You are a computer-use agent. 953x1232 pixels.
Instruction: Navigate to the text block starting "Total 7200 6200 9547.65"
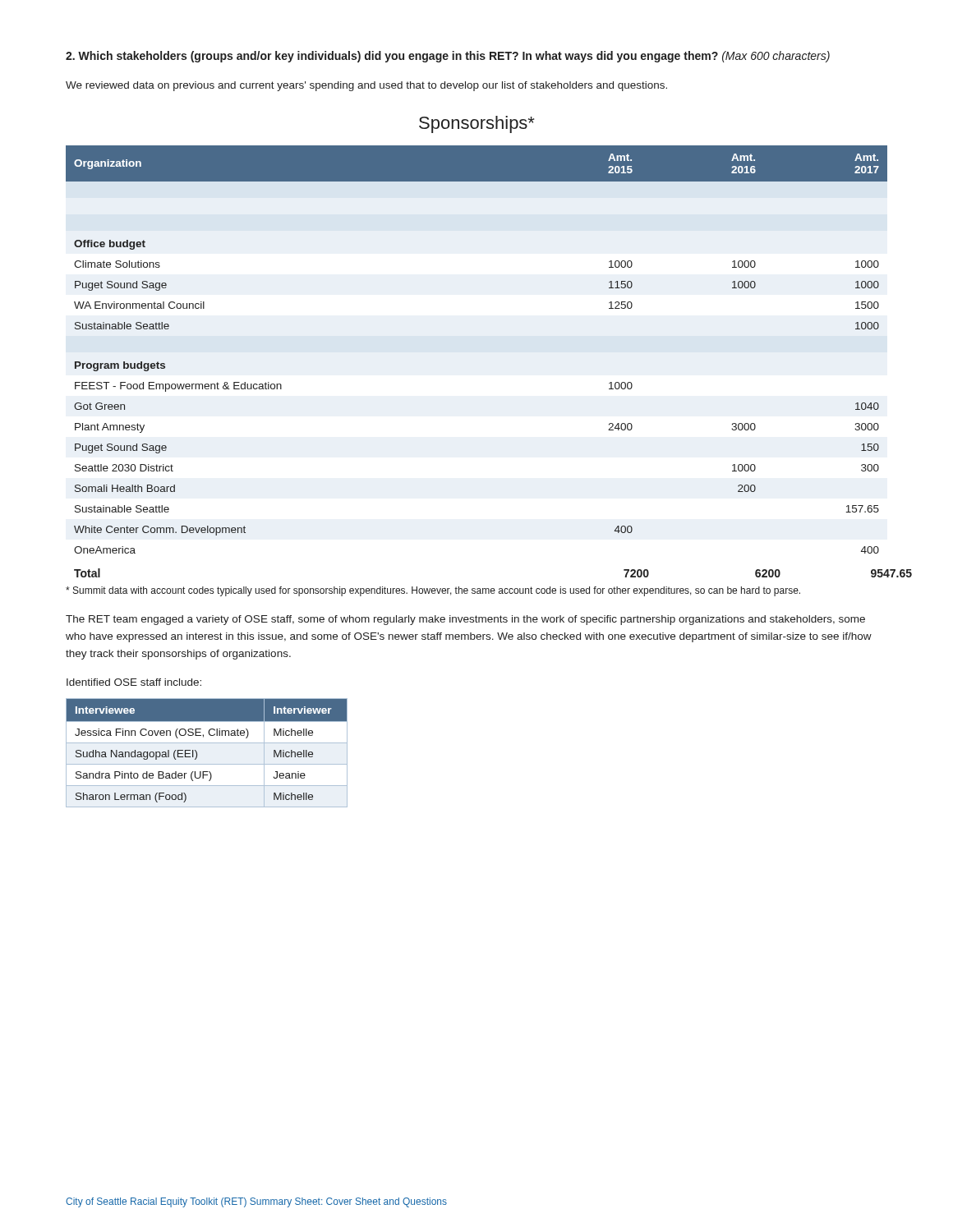[x=87, y=573]
